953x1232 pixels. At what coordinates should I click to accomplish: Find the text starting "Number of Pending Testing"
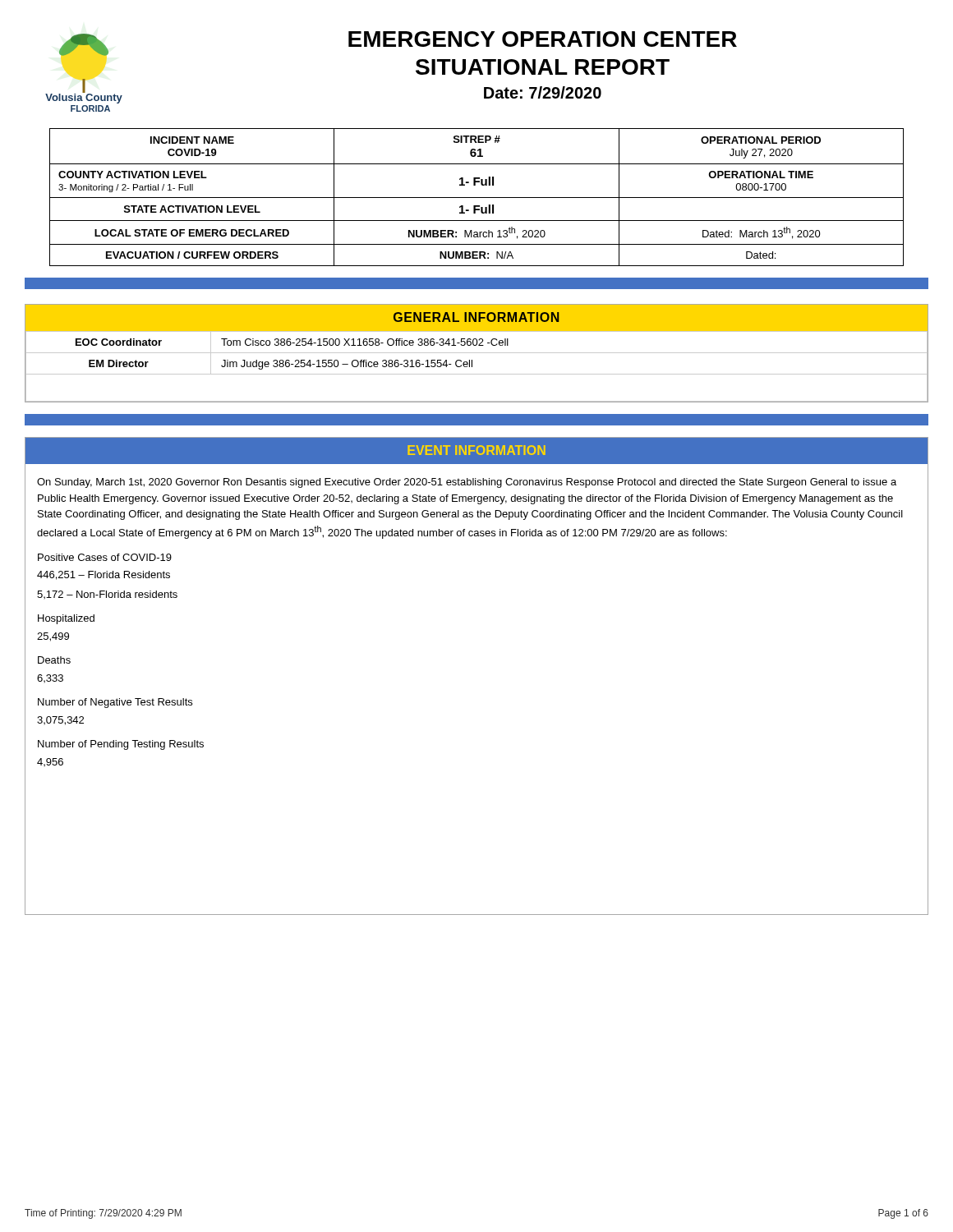(121, 745)
